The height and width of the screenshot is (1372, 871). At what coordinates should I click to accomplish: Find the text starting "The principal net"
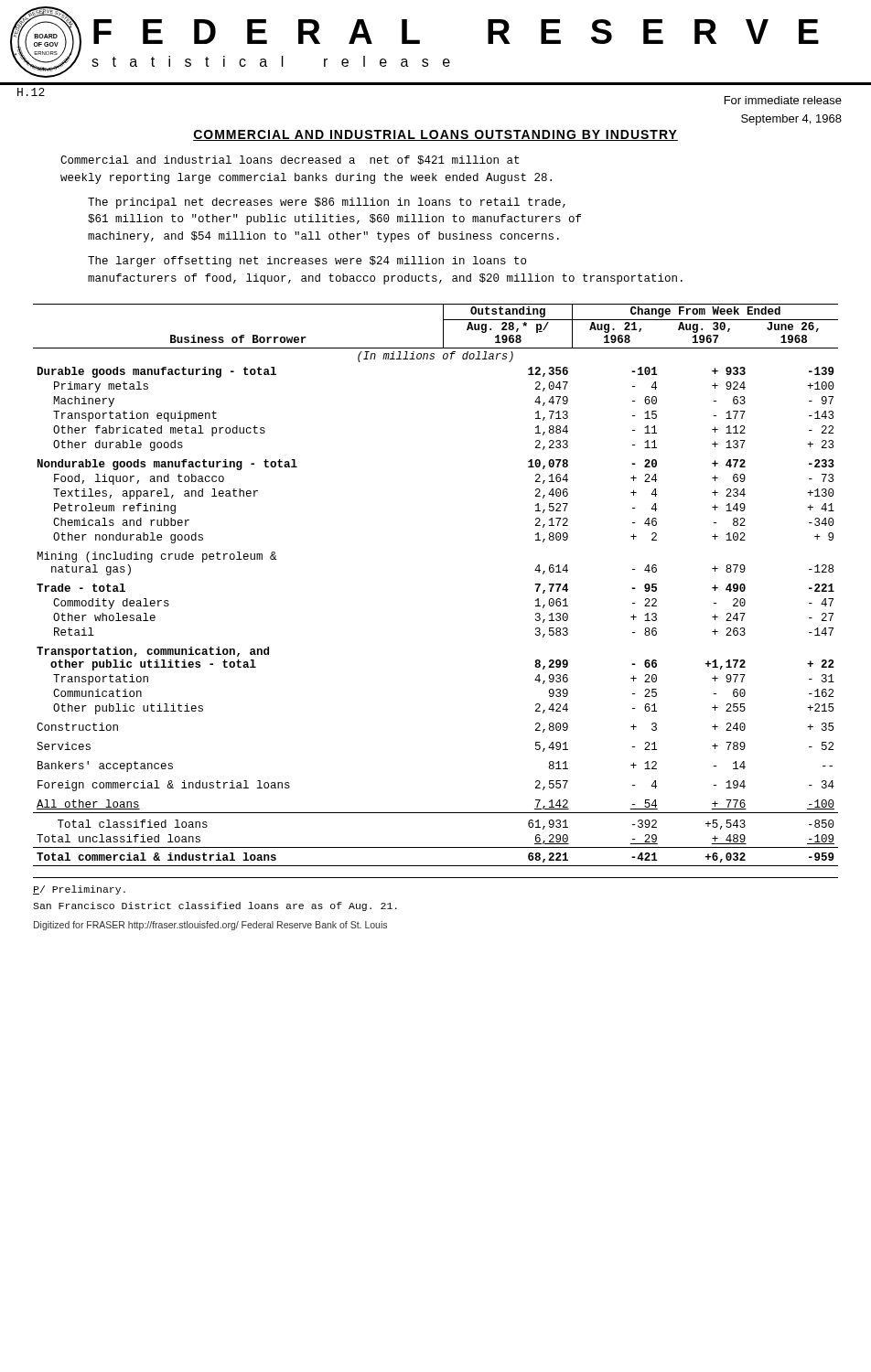coord(335,220)
